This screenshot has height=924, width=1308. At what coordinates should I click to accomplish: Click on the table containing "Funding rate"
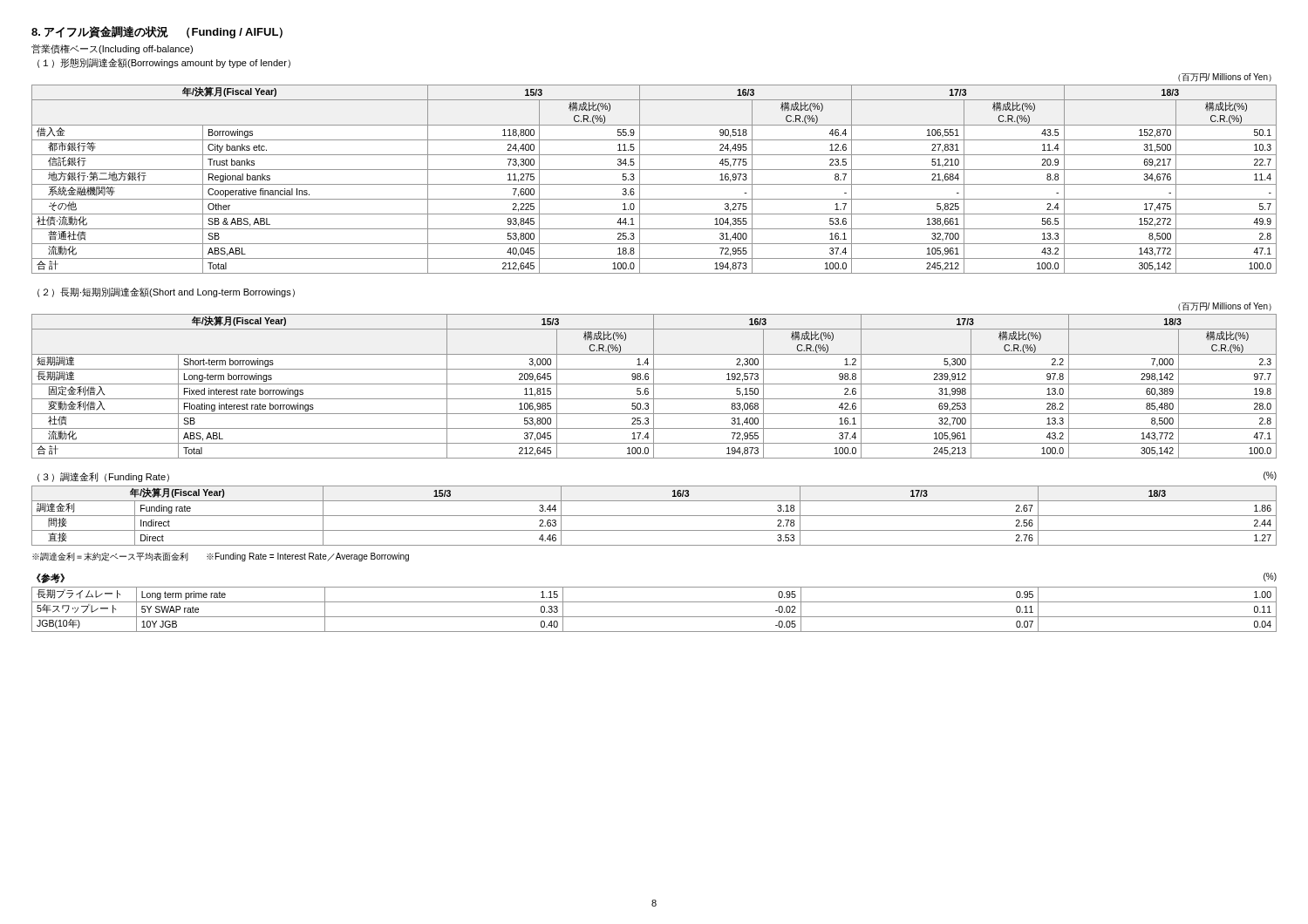[654, 516]
